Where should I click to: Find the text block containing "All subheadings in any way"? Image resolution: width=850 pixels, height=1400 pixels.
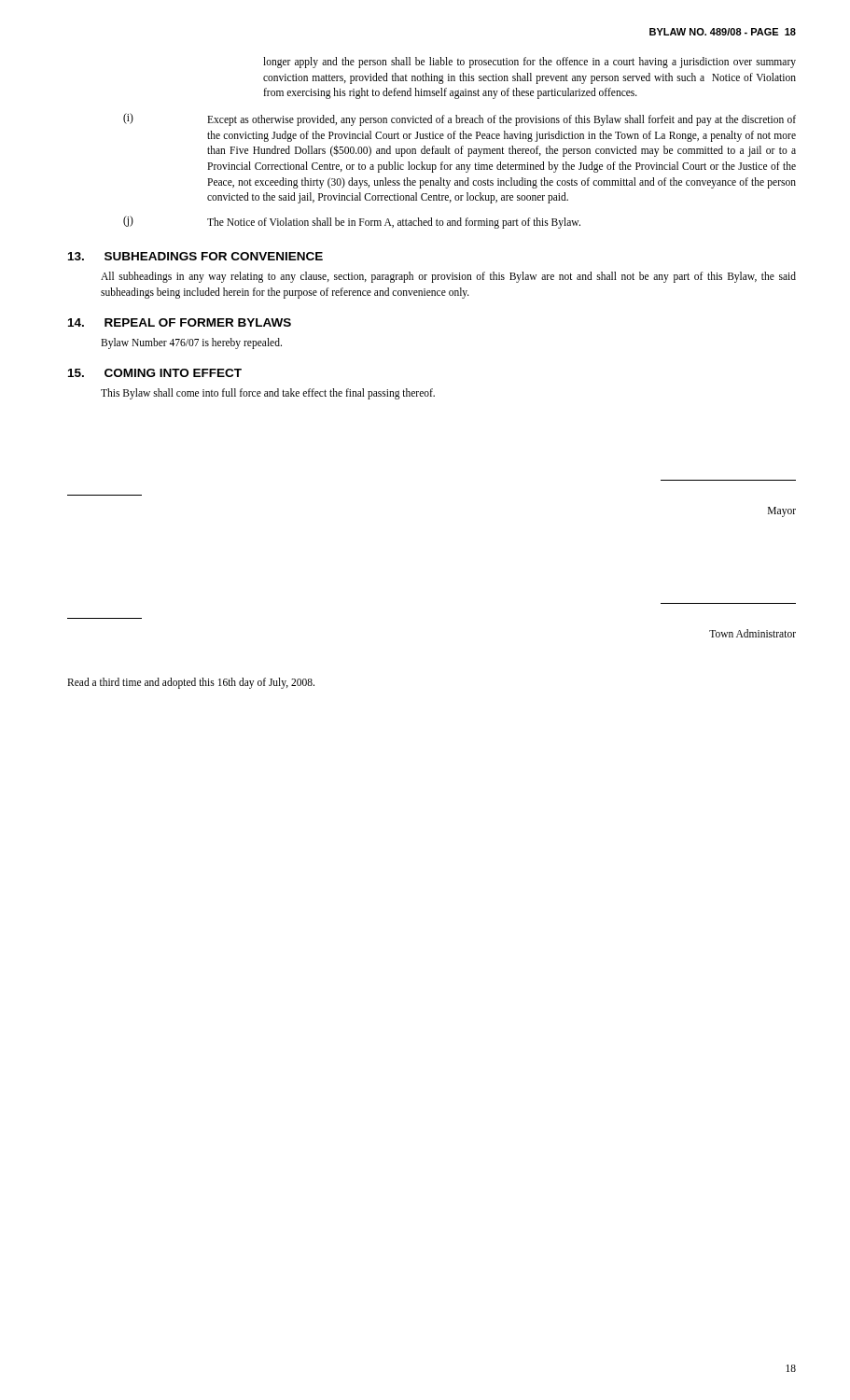448,284
